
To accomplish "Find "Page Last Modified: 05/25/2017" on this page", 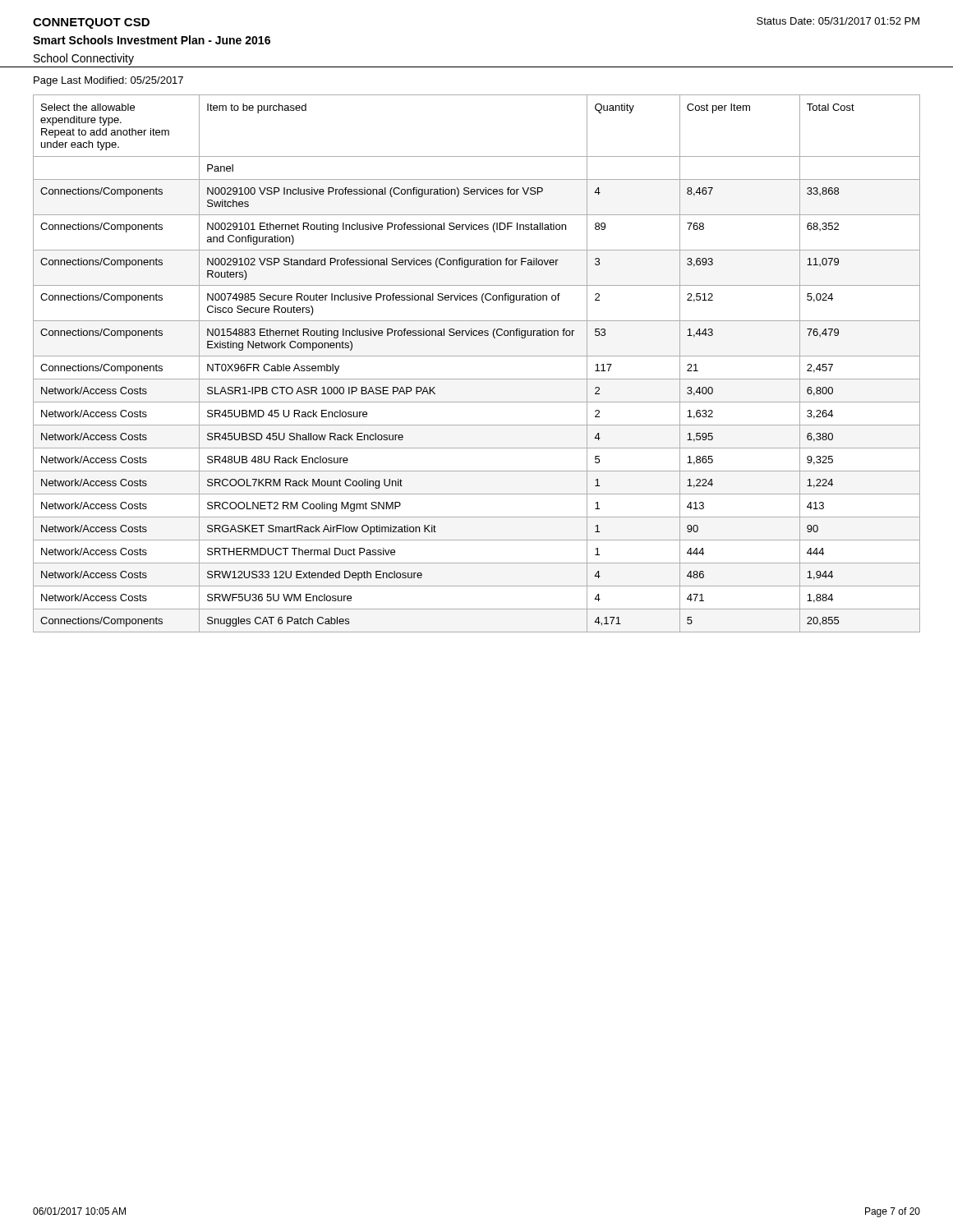I will click(x=108, y=80).
